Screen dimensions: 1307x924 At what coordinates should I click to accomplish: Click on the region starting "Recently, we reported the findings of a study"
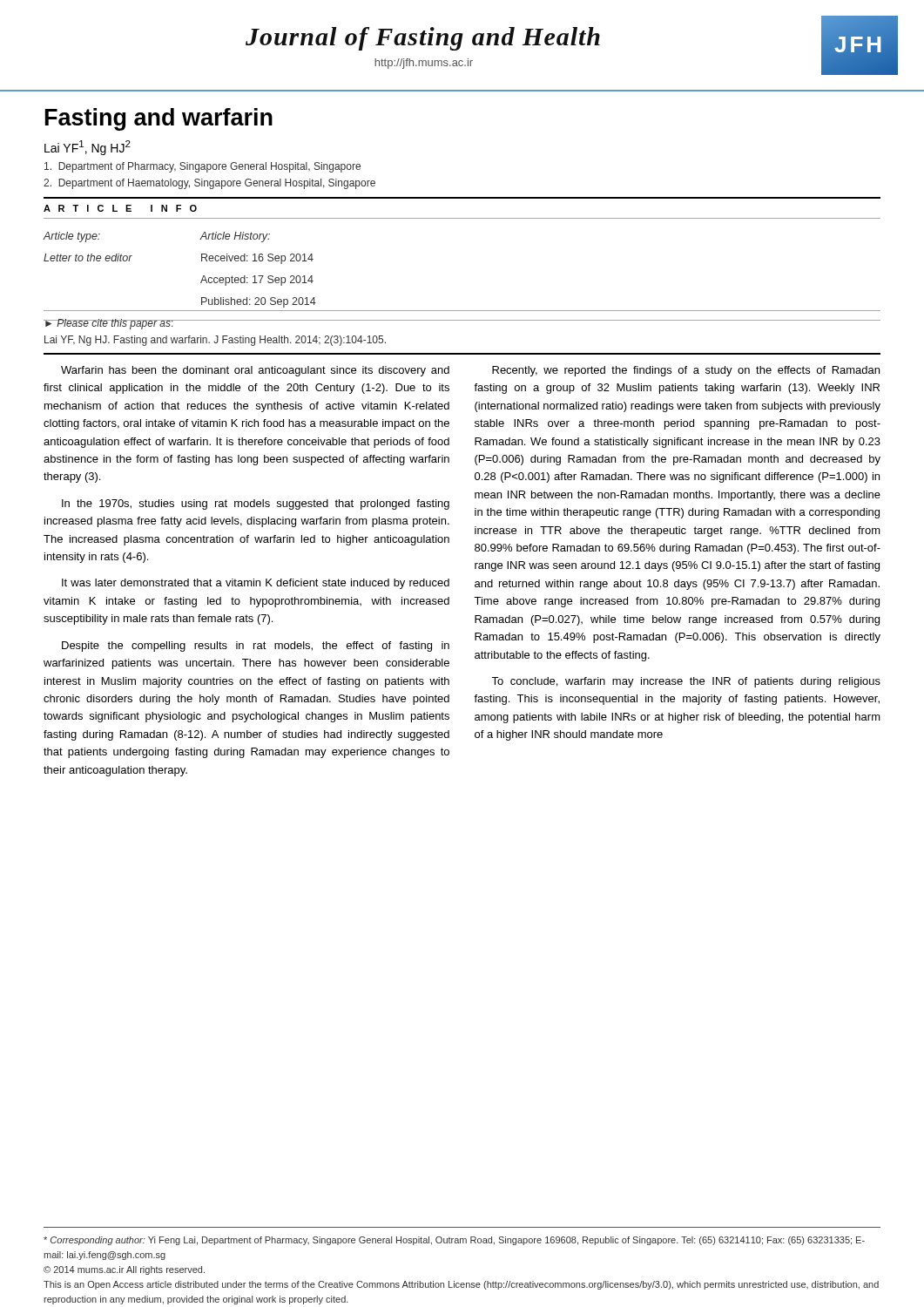click(x=677, y=553)
